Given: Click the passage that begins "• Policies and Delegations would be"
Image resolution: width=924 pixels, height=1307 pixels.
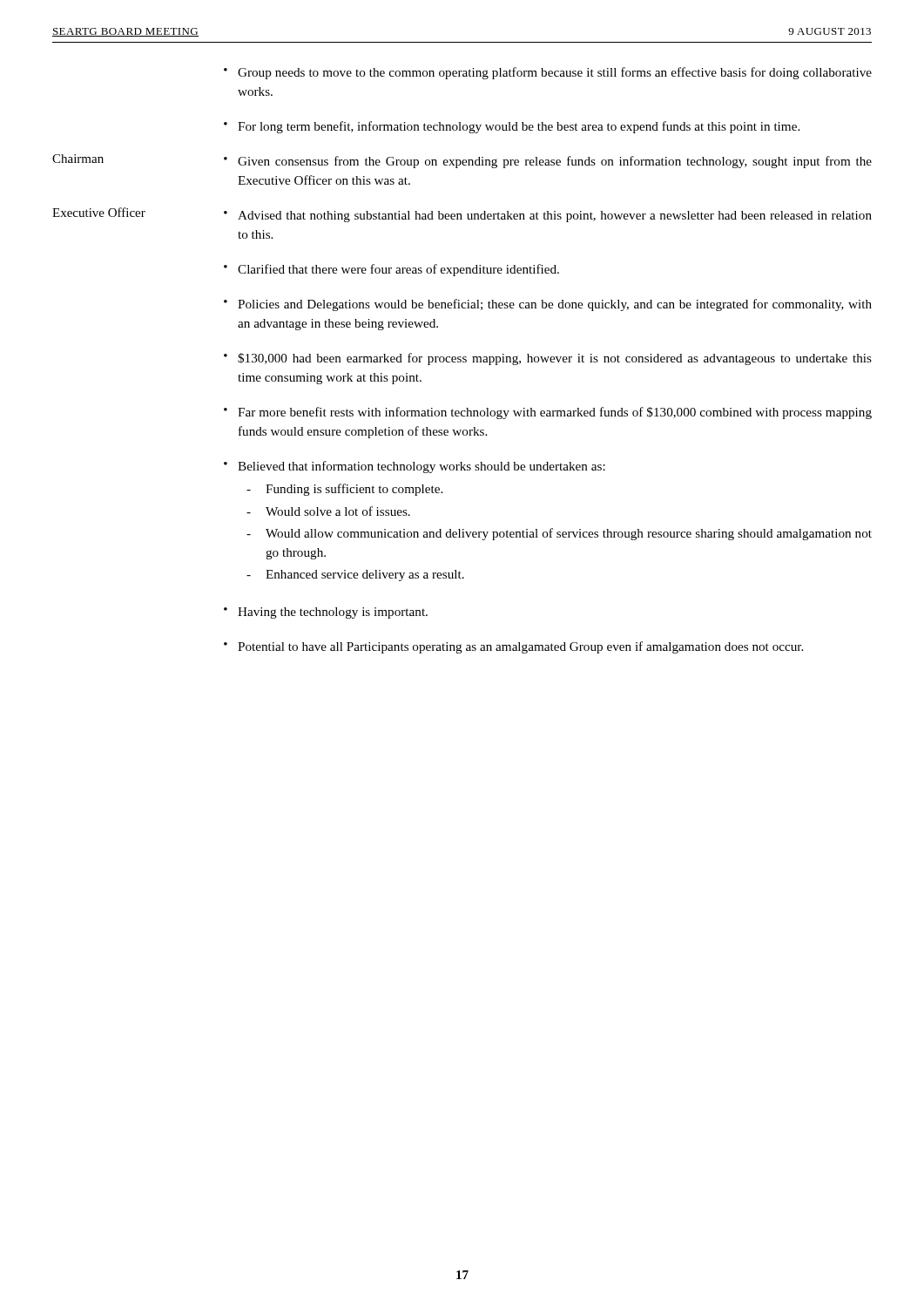Looking at the screenshot, I should [462, 313].
